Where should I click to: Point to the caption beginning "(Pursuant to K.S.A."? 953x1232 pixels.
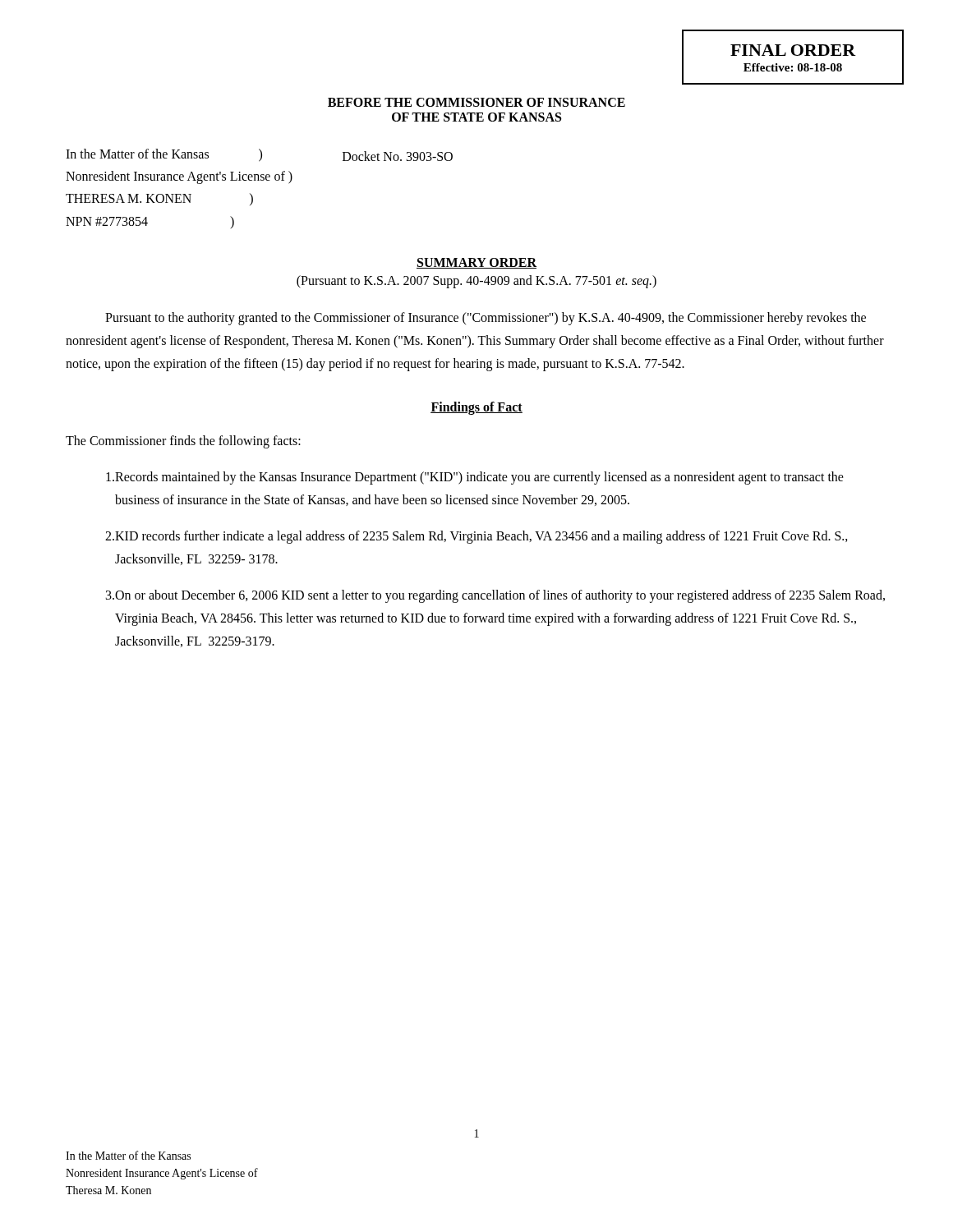coord(476,280)
